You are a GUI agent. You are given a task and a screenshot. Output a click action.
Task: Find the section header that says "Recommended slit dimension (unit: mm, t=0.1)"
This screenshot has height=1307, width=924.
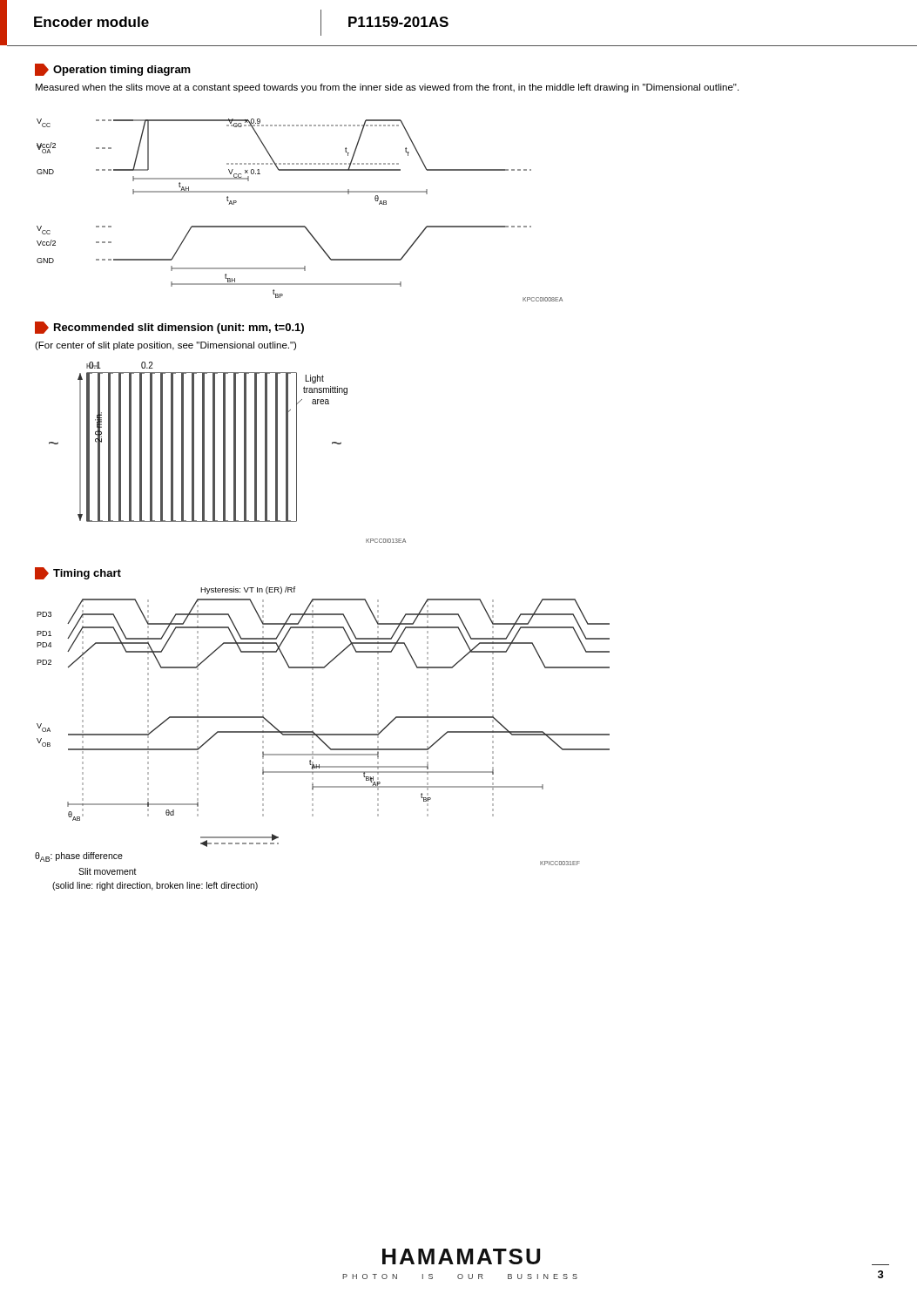pyautogui.click(x=170, y=327)
